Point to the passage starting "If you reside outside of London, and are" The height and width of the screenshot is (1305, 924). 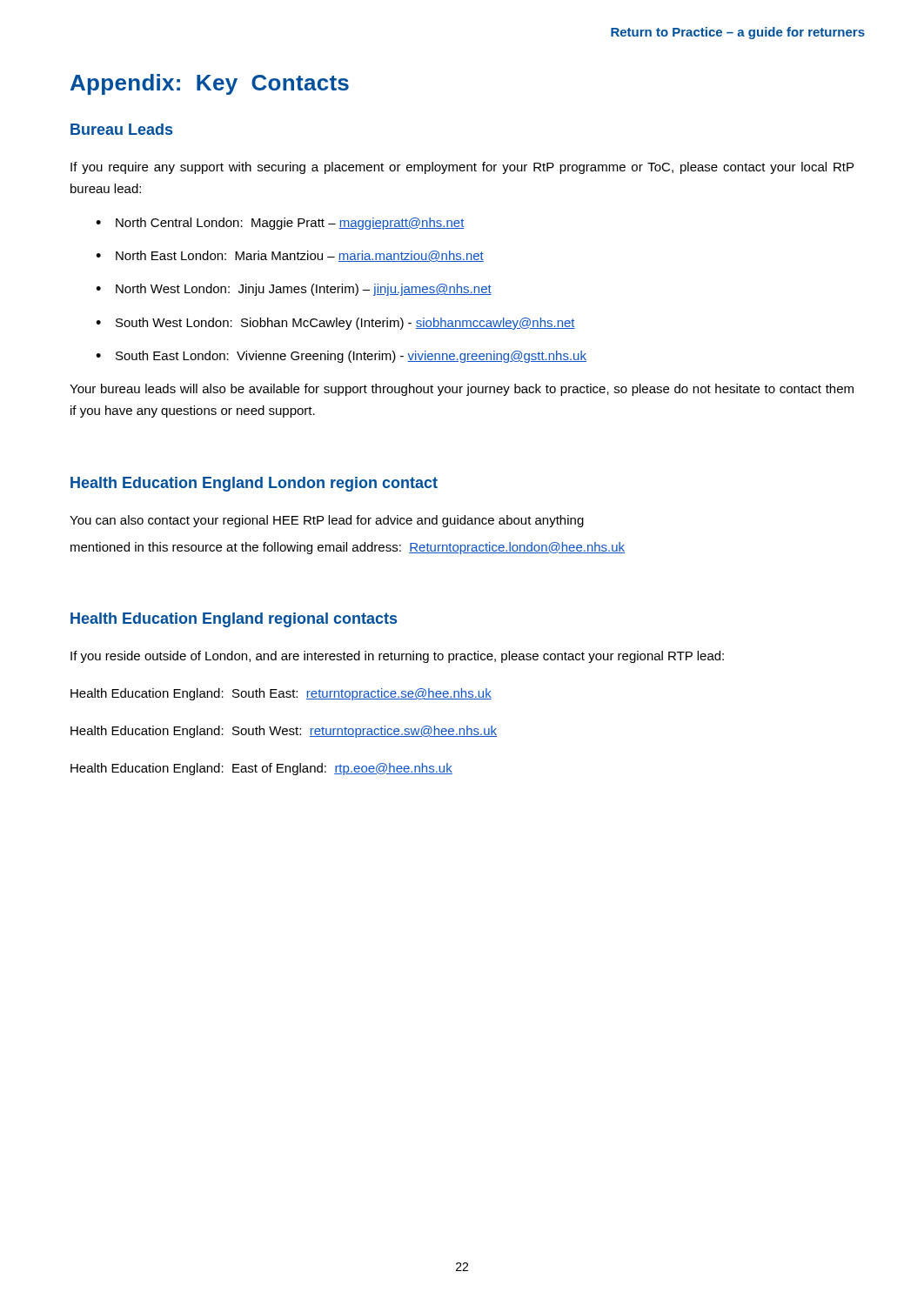pyautogui.click(x=397, y=656)
